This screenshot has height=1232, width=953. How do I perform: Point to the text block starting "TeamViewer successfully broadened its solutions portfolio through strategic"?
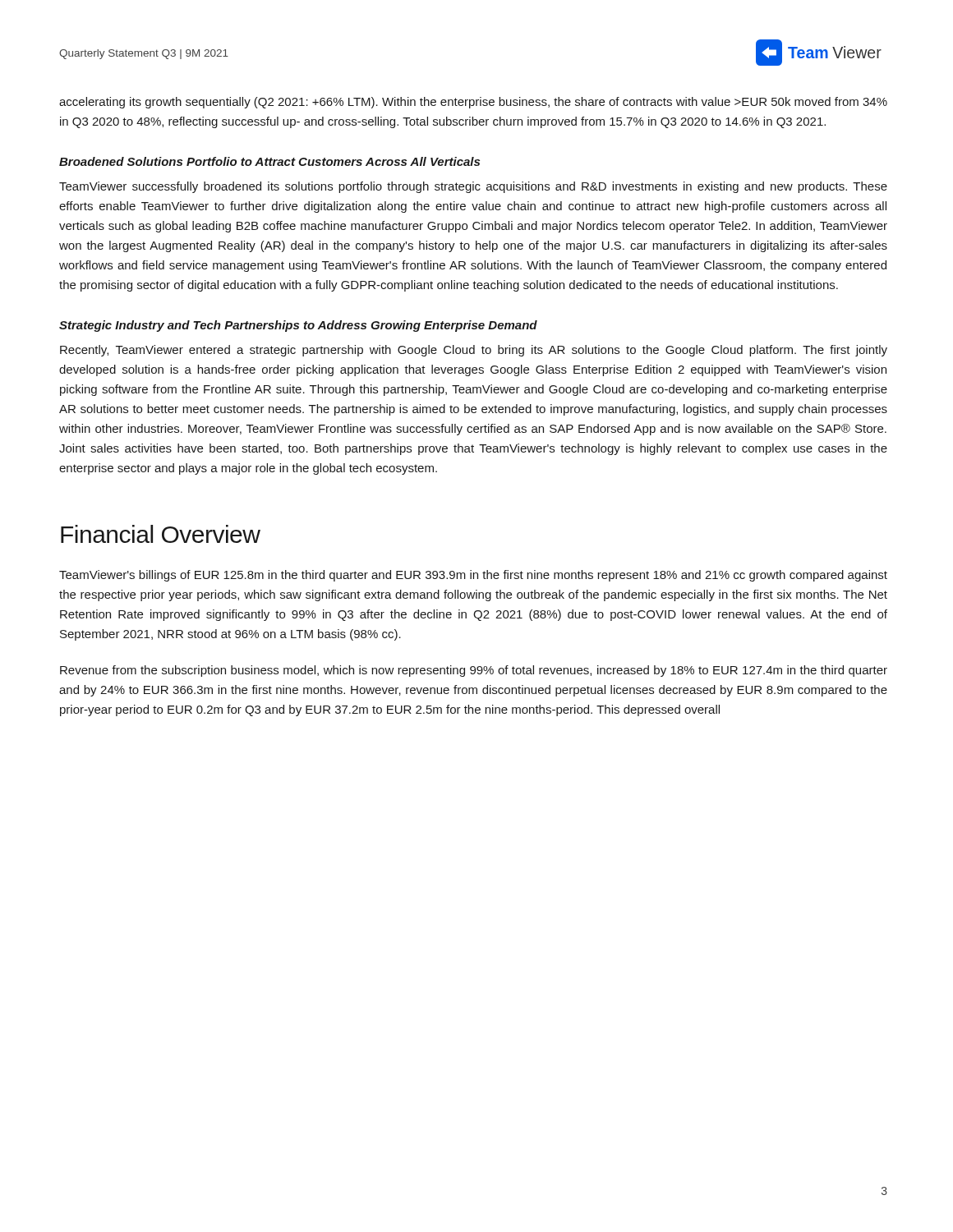pos(473,235)
